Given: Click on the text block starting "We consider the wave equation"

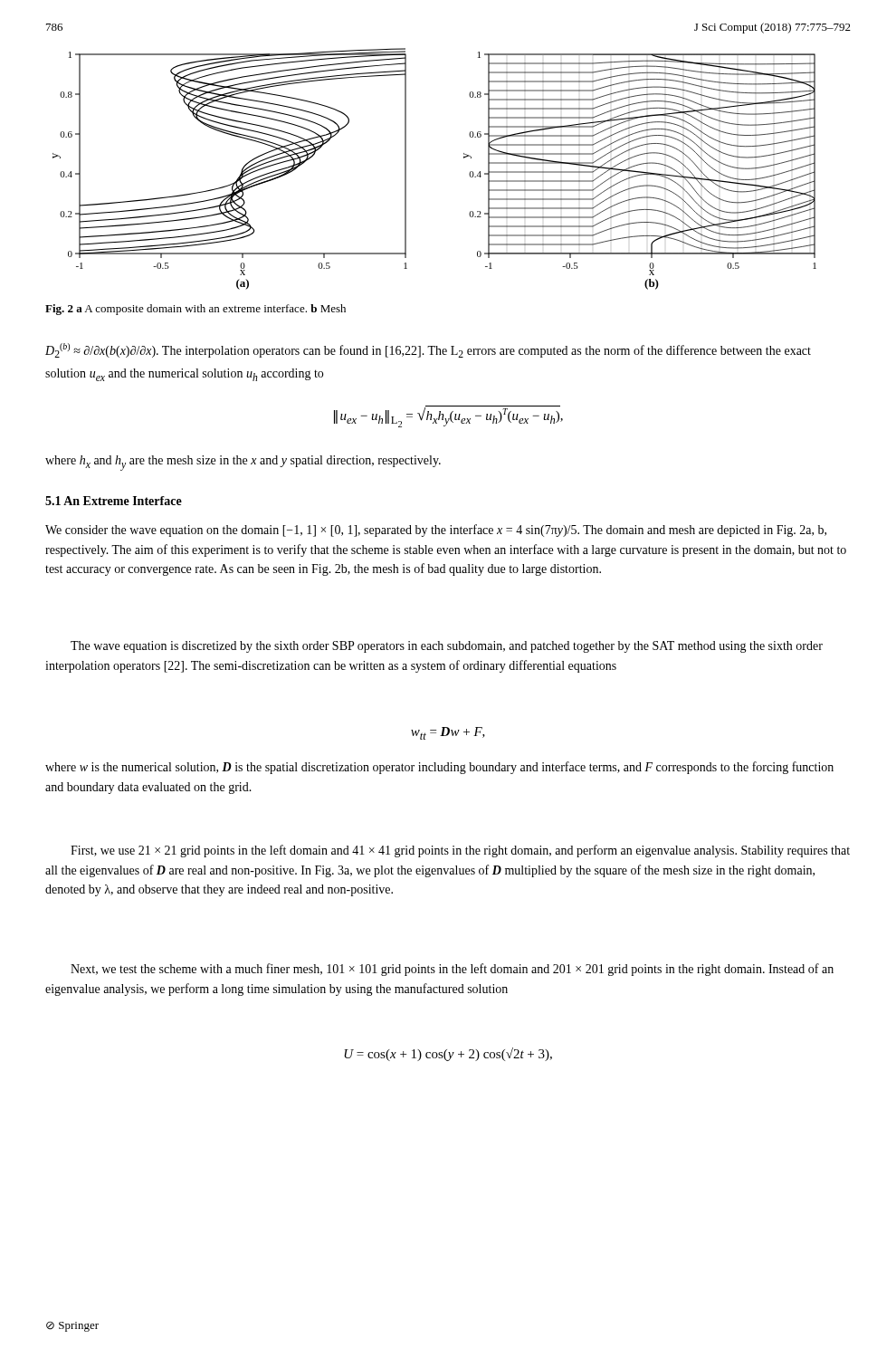Looking at the screenshot, I should pos(446,550).
